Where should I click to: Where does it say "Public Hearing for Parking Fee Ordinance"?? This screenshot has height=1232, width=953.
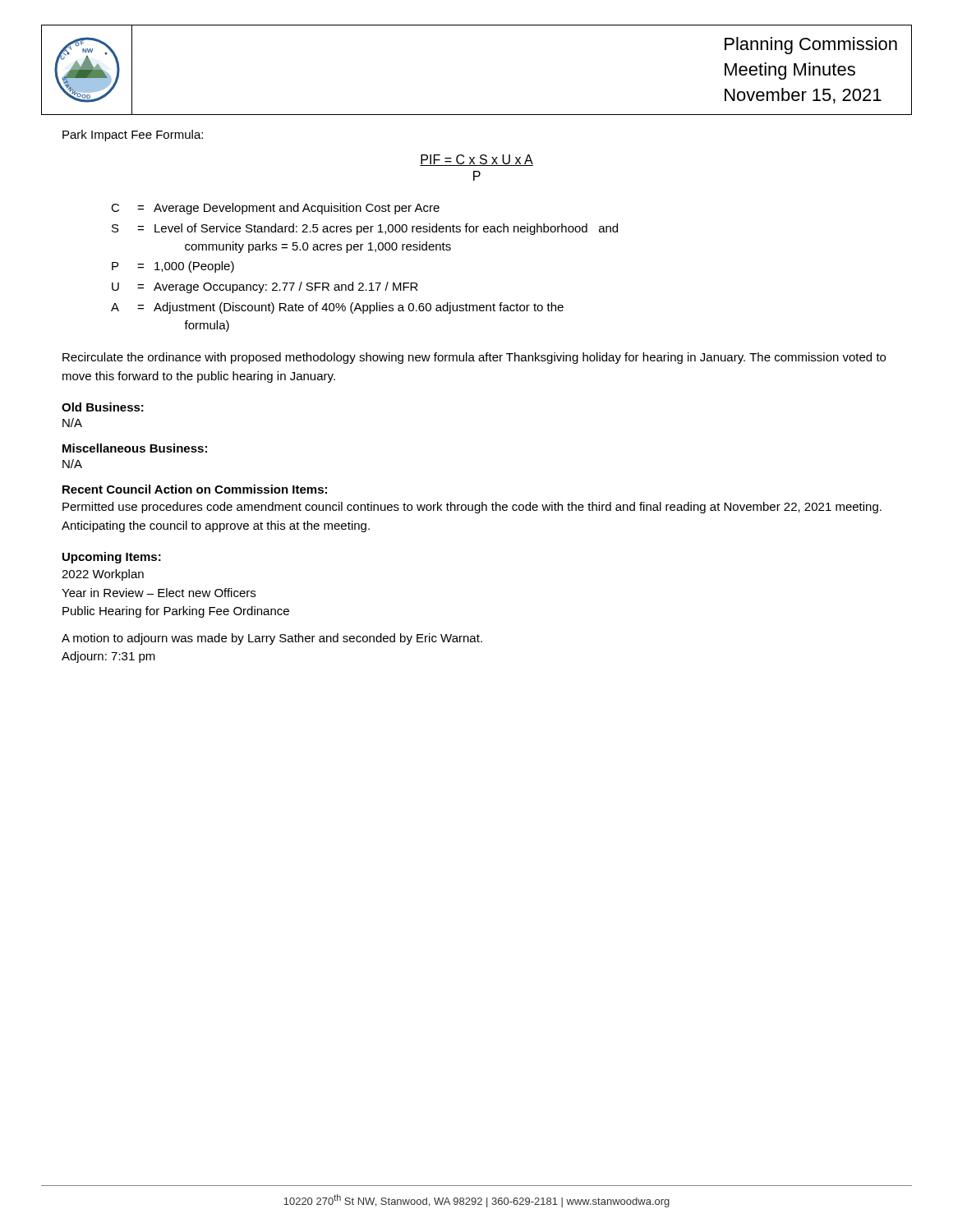176,611
